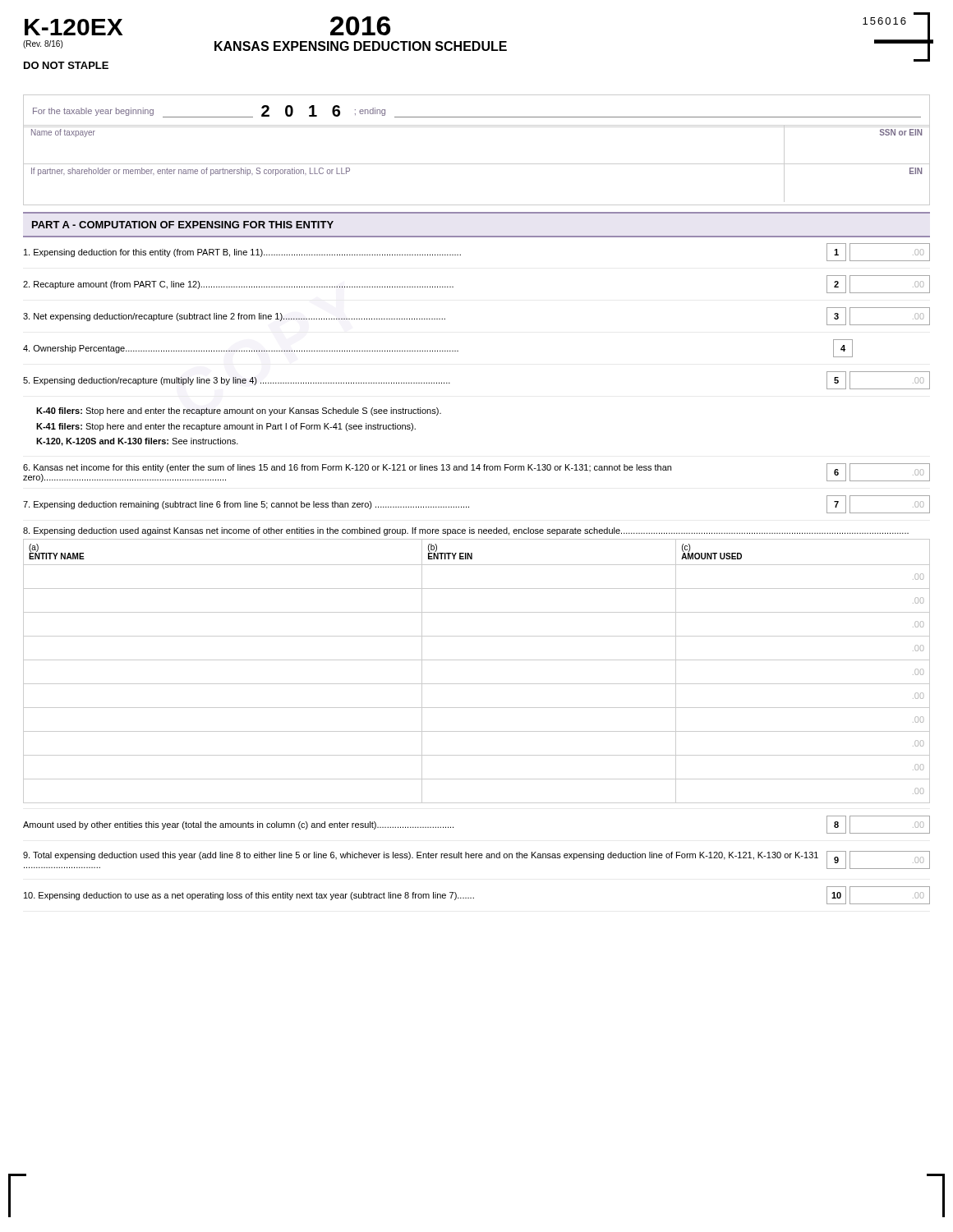This screenshot has width=953, height=1232.
Task: Click on the element starting "Expensing deduction/recapture (multiply line 3 by line"
Action: [165, 380]
